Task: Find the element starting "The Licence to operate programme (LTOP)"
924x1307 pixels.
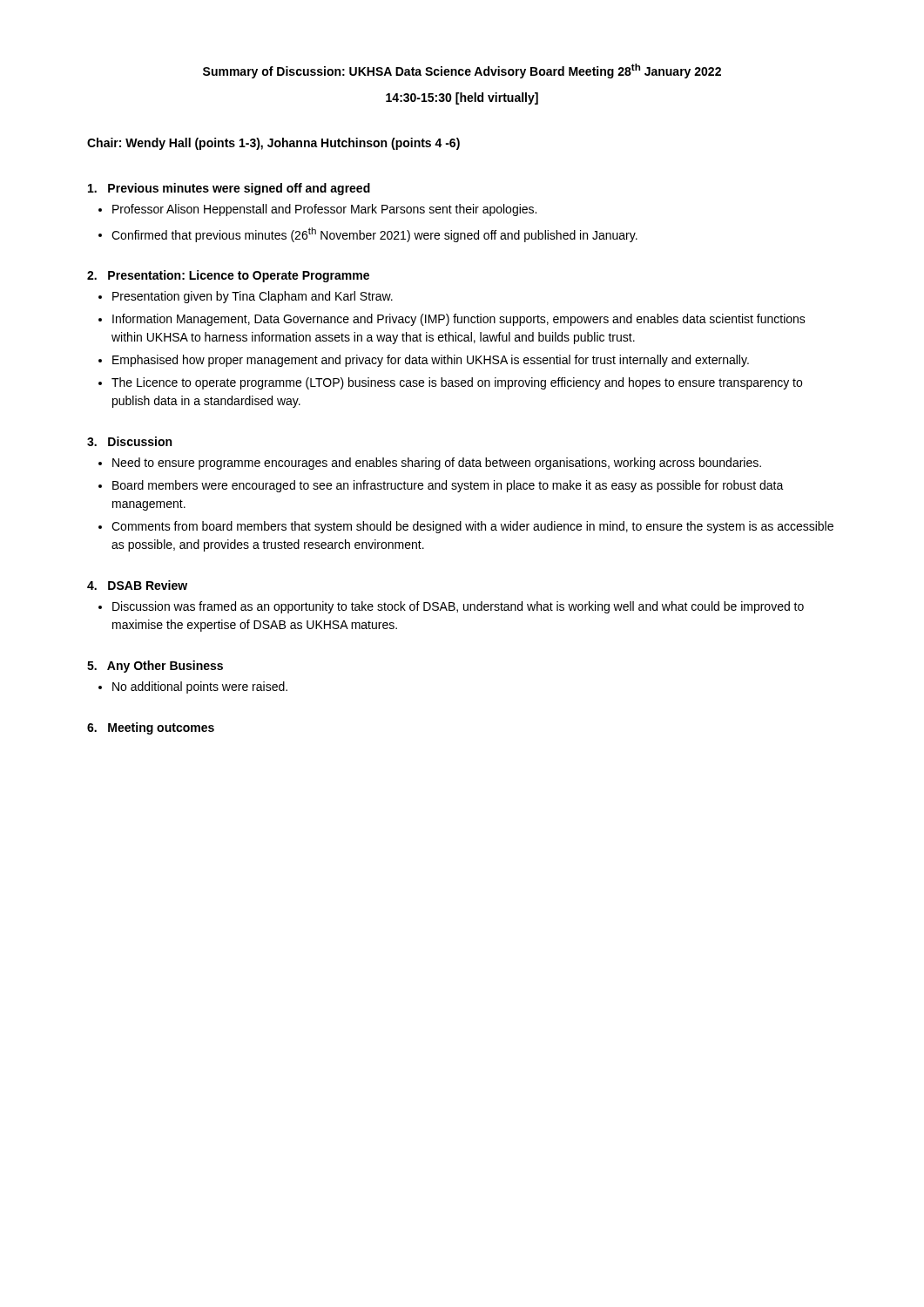Action: tap(457, 392)
